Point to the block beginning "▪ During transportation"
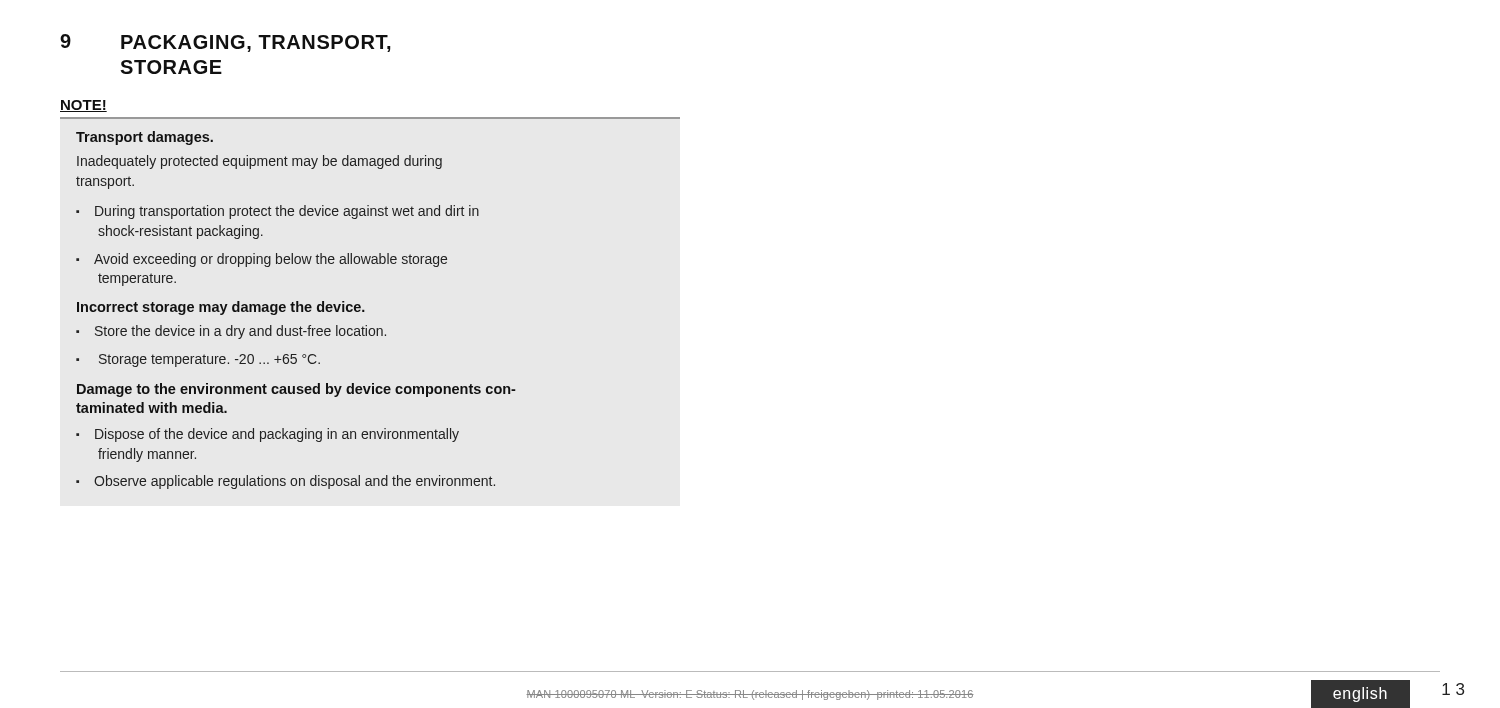The height and width of the screenshot is (708, 1500). (278, 222)
